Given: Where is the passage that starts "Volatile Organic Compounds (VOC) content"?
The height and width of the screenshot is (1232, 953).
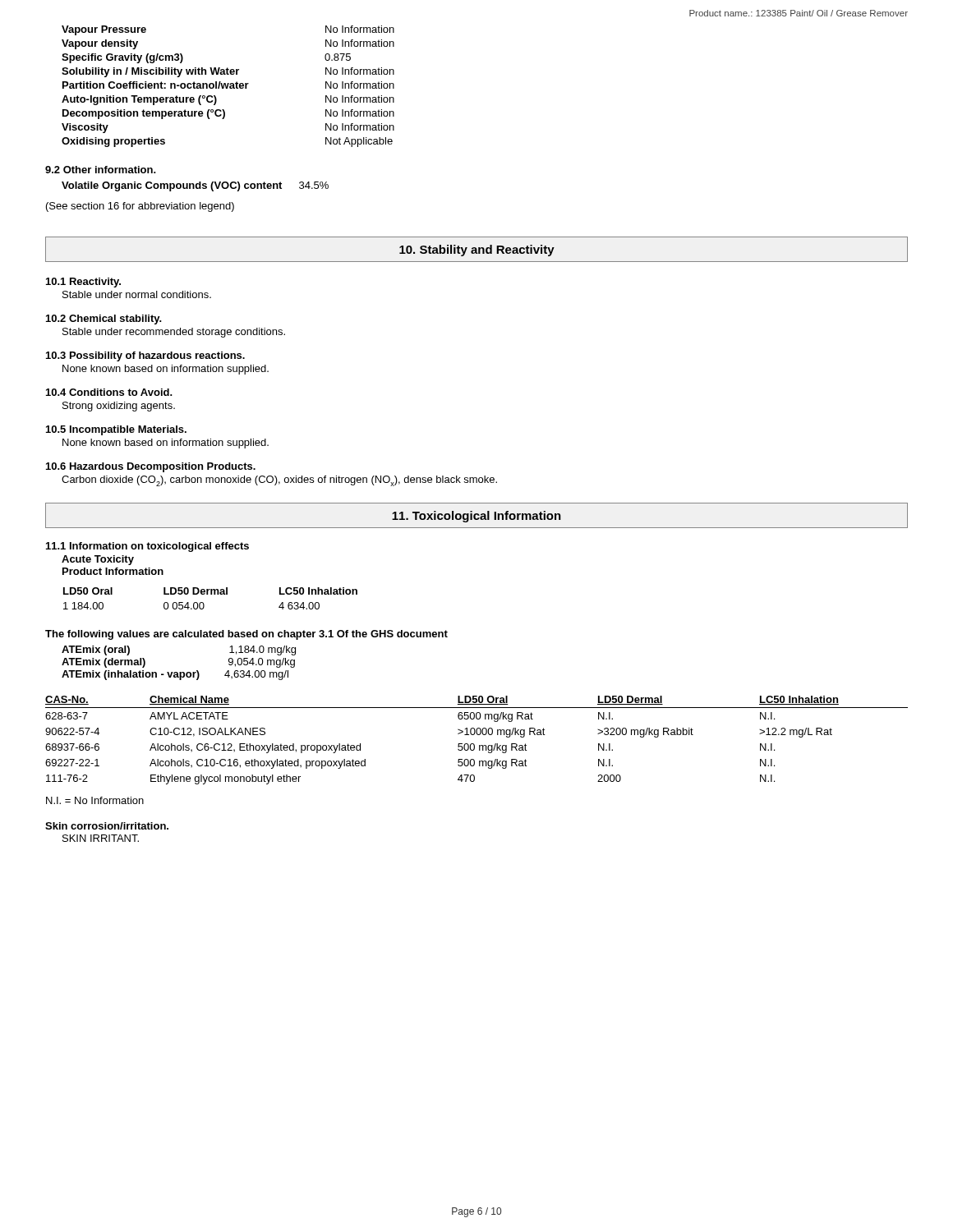Looking at the screenshot, I should click(x=195, y=185).
